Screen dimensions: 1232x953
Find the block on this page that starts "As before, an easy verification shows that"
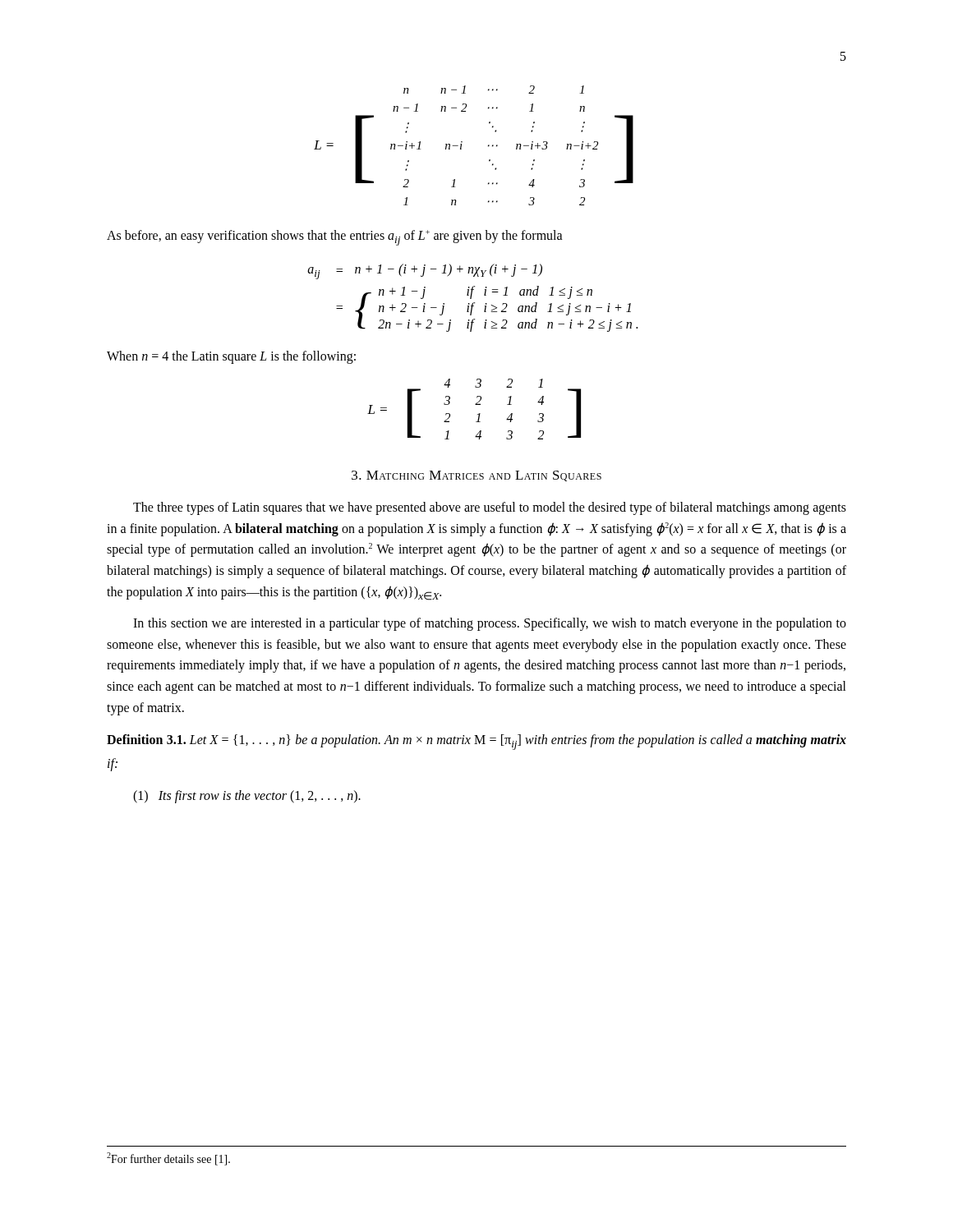[476, 237]
